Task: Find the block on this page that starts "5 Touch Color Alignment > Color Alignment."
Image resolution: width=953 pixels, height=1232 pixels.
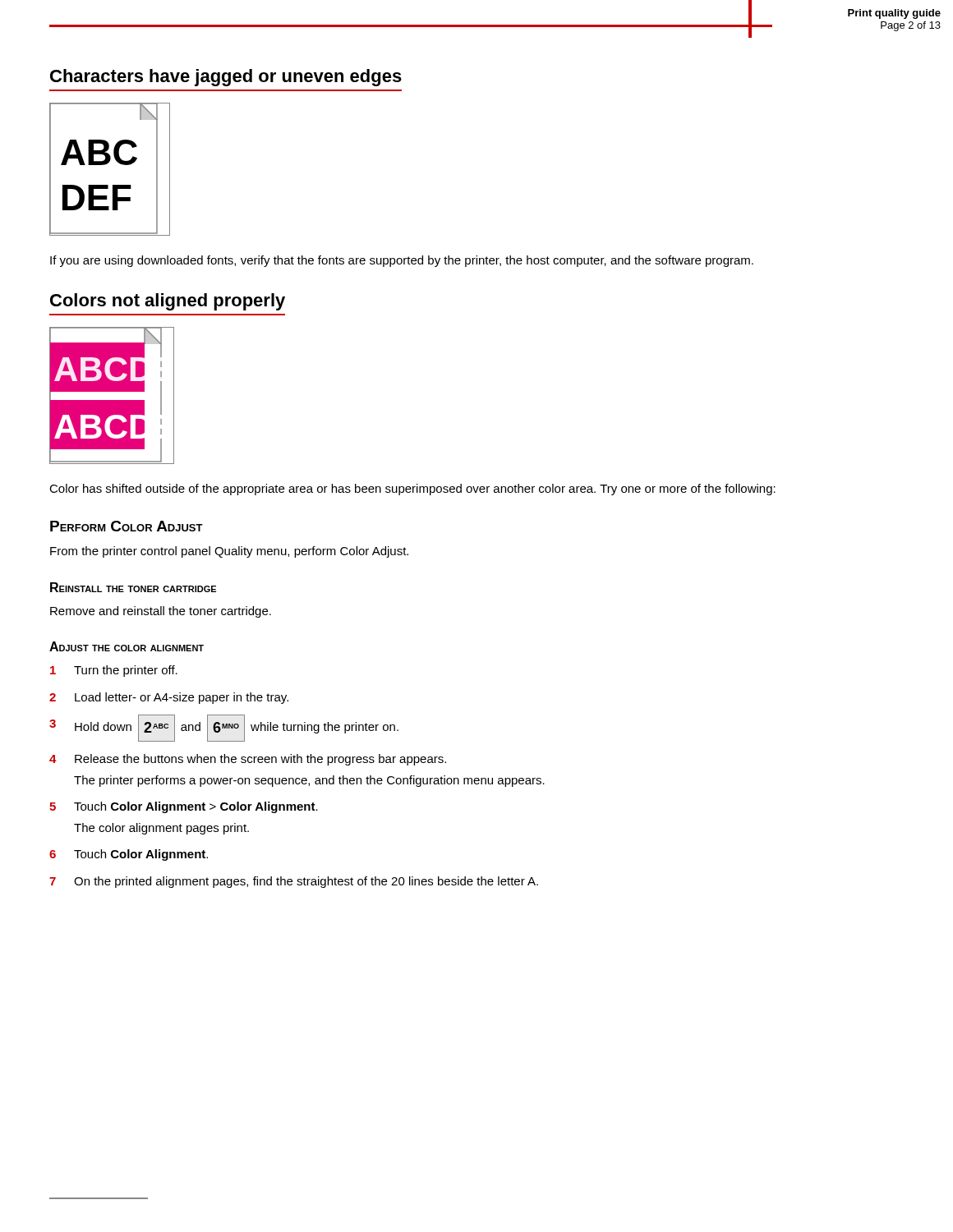Action: [x=184, y=807]
